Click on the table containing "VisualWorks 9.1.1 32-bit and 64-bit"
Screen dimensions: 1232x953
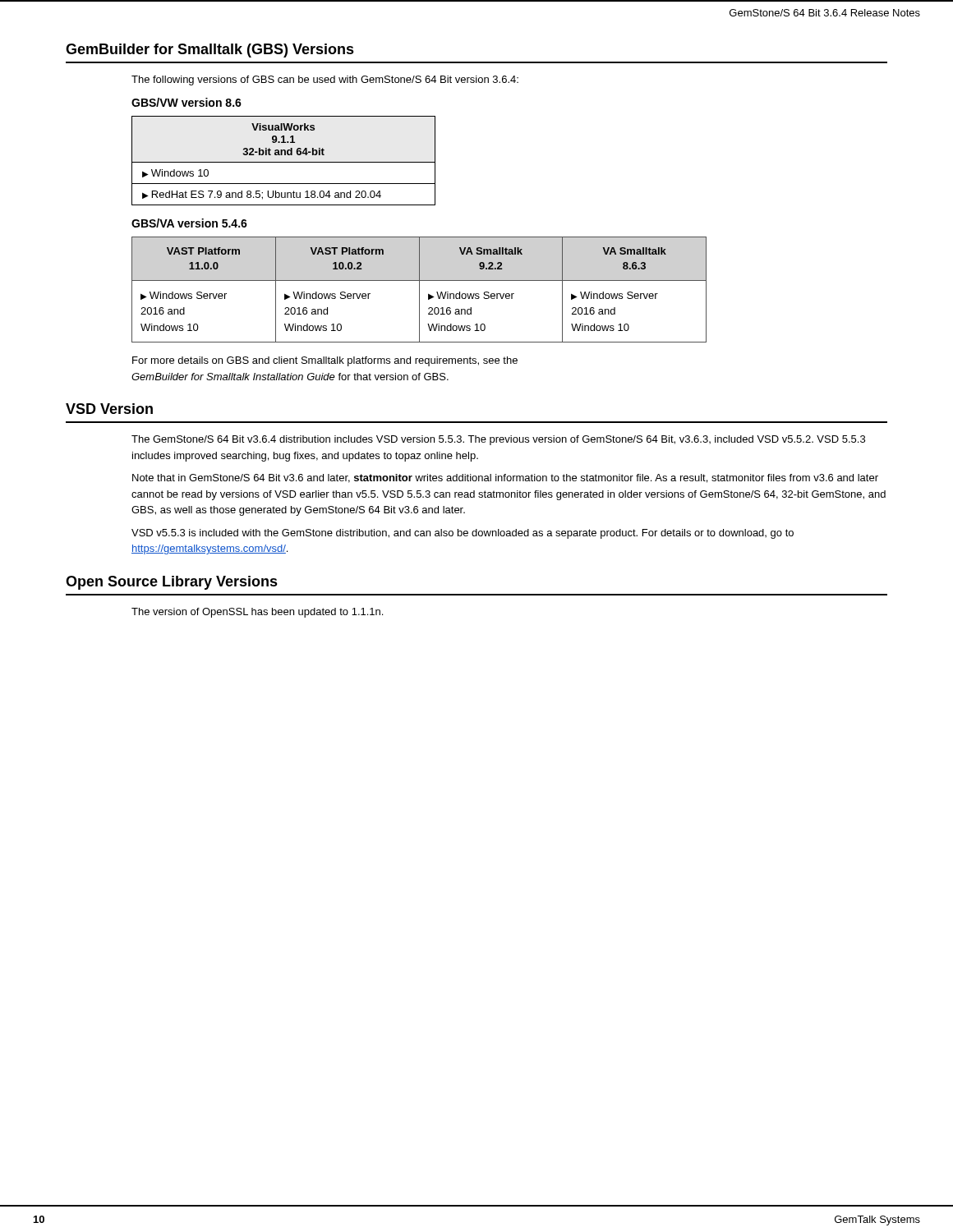tap(509, 160)
